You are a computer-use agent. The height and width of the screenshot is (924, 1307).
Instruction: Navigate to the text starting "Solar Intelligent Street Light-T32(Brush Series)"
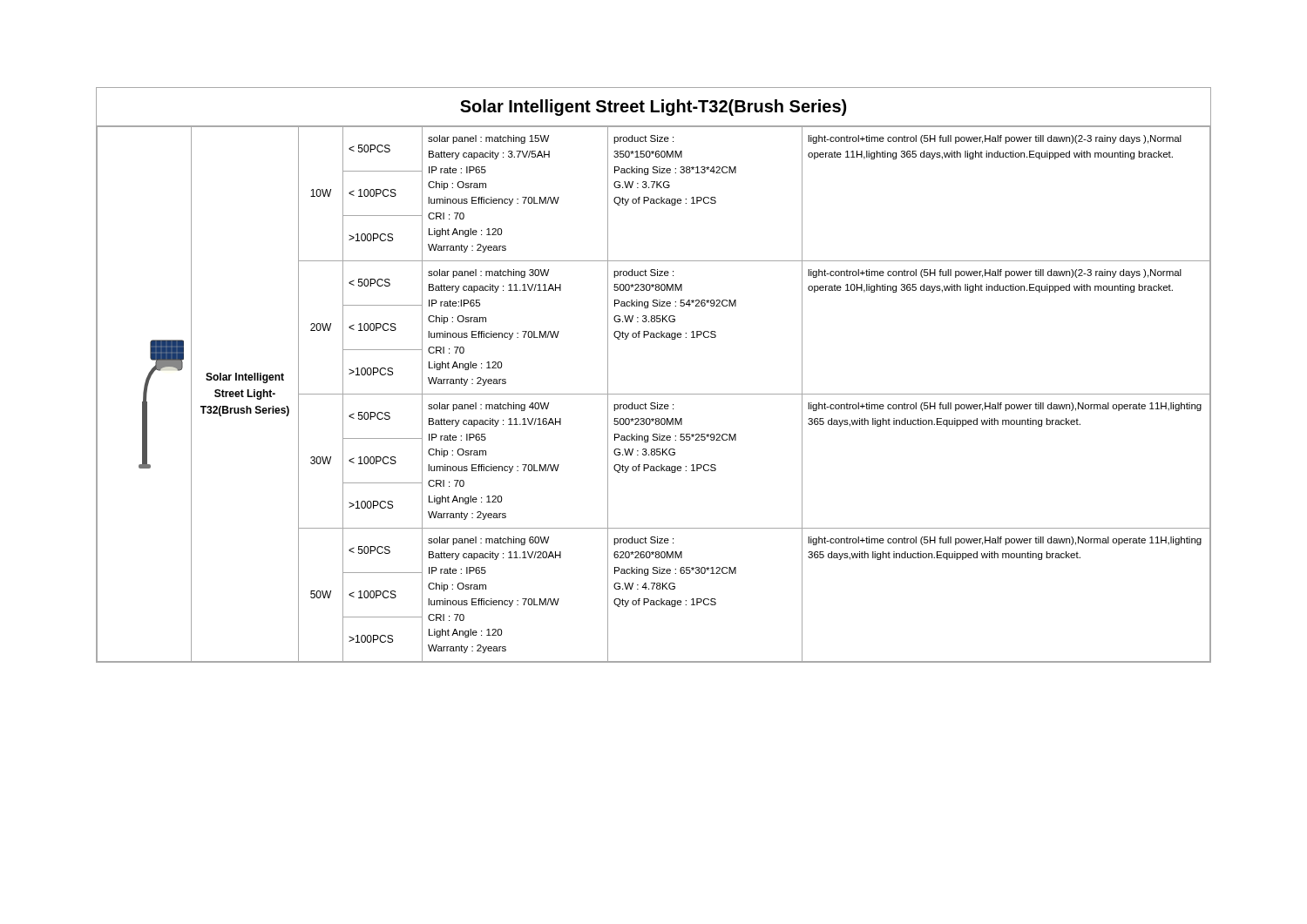coord(654,106)
